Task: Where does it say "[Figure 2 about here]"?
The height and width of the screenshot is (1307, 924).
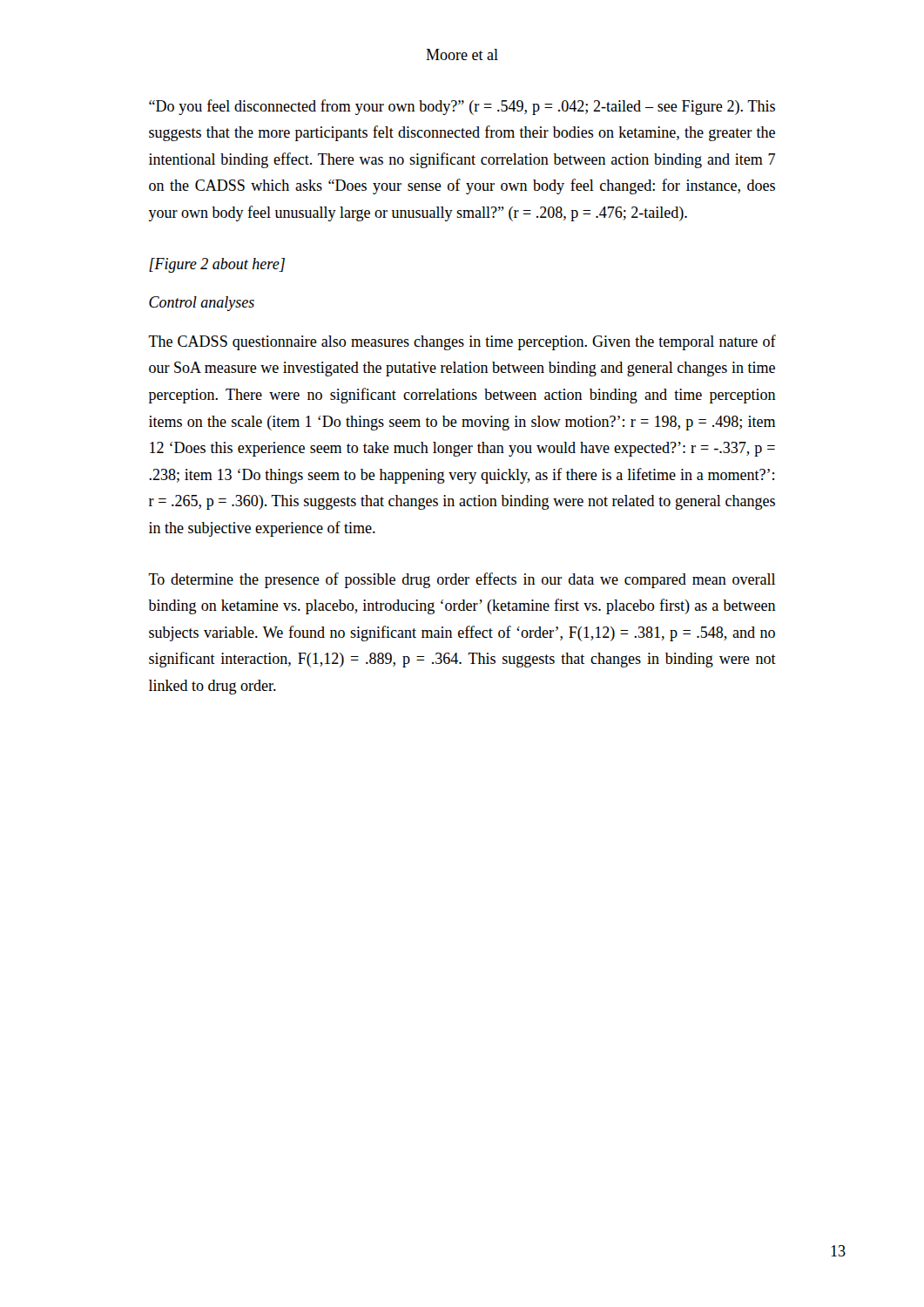Action: coord(217,264)
